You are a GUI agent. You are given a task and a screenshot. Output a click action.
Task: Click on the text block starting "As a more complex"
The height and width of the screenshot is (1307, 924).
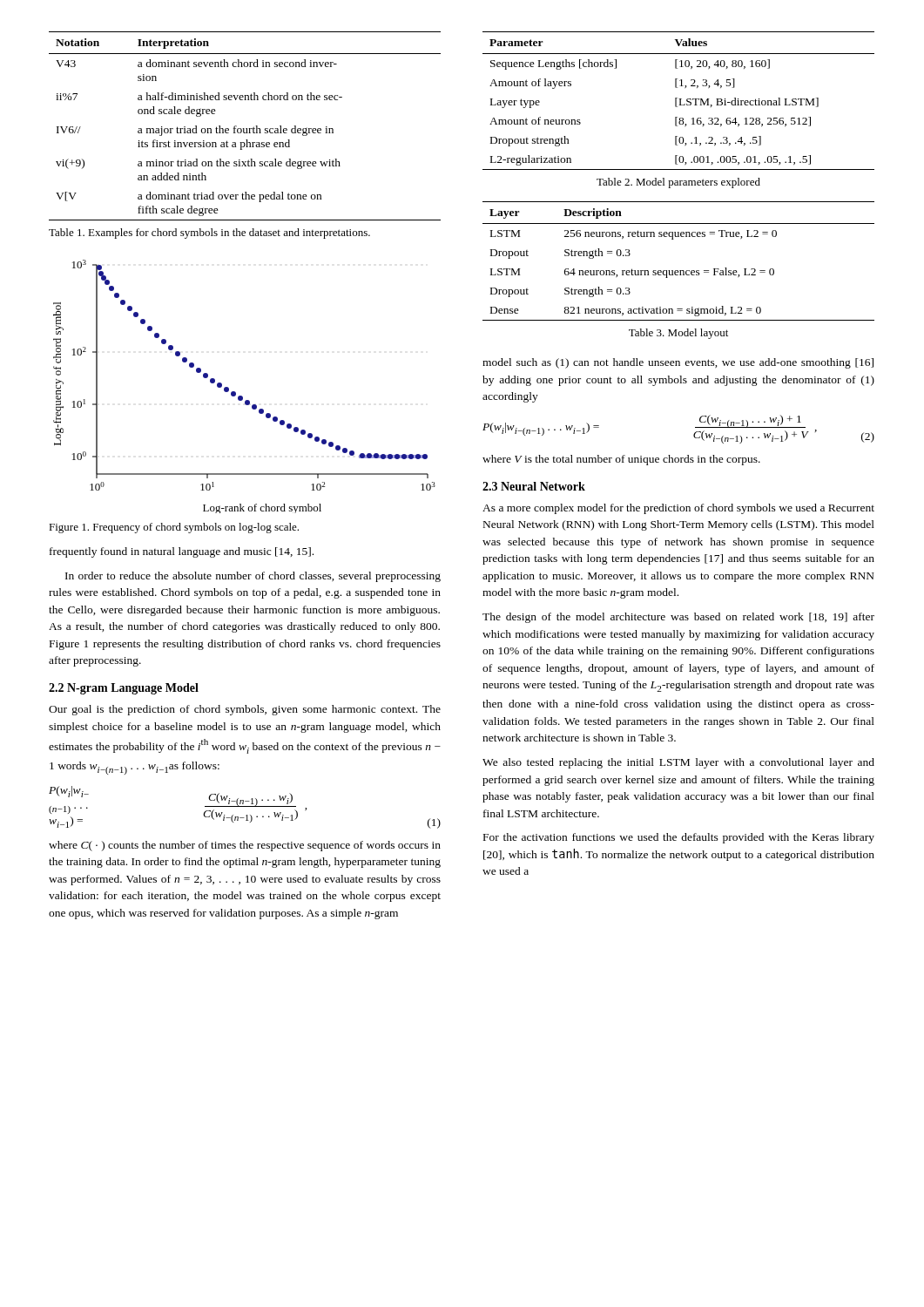pyautogui.click(x=678, y=550)
